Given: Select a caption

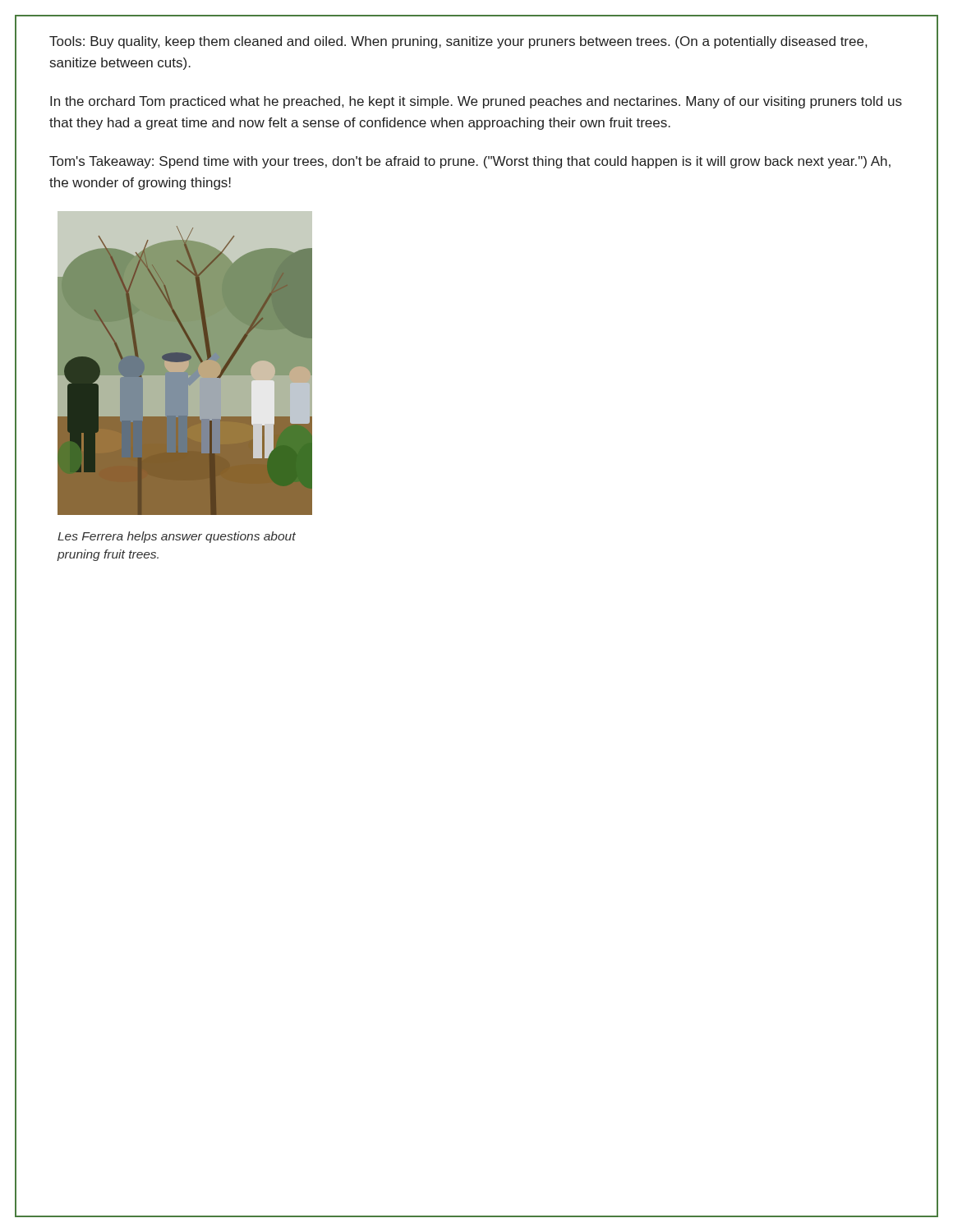Looking at the screenshot, I should click(176, 545).
